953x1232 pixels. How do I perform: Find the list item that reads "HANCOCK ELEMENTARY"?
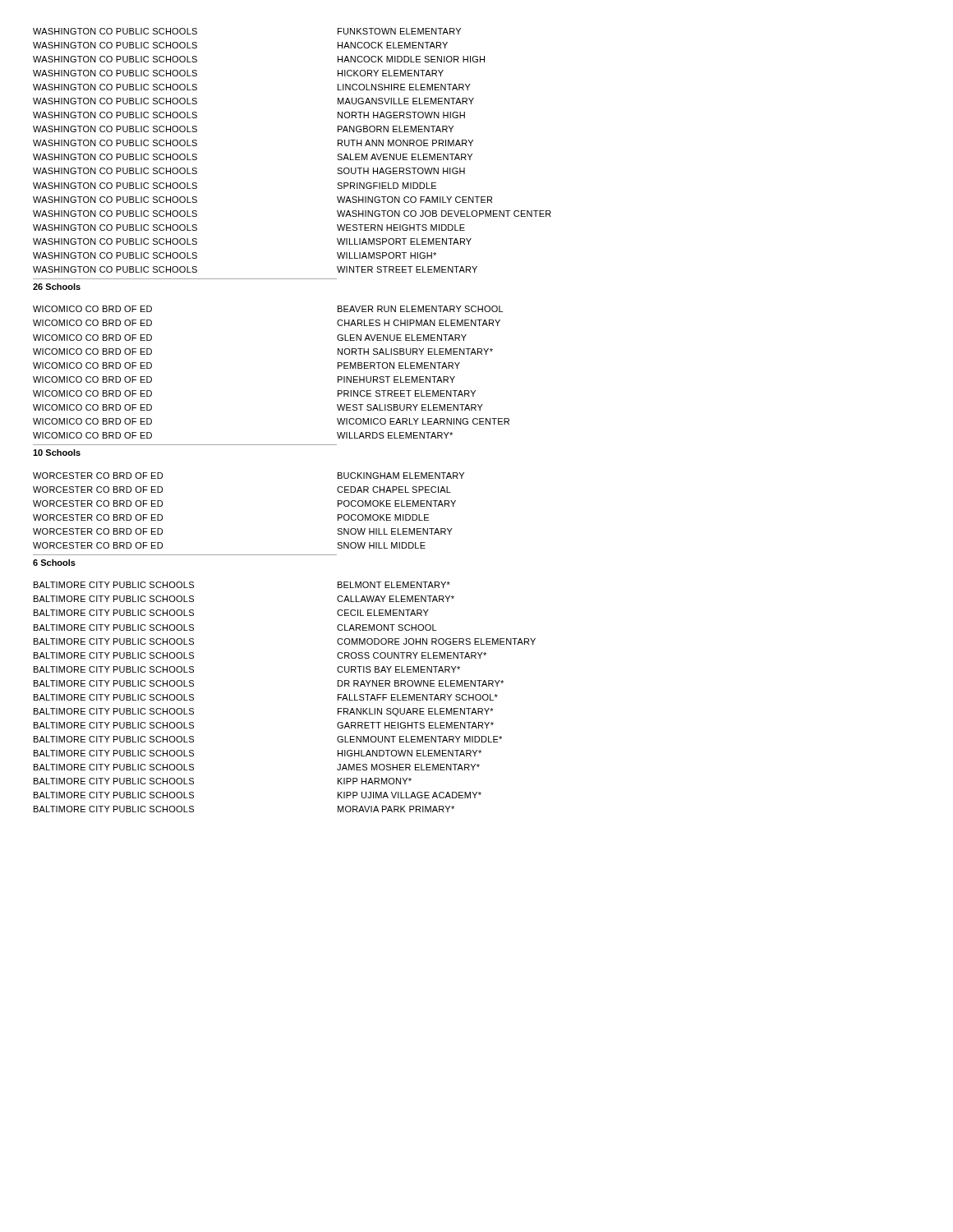click(392, 45)
